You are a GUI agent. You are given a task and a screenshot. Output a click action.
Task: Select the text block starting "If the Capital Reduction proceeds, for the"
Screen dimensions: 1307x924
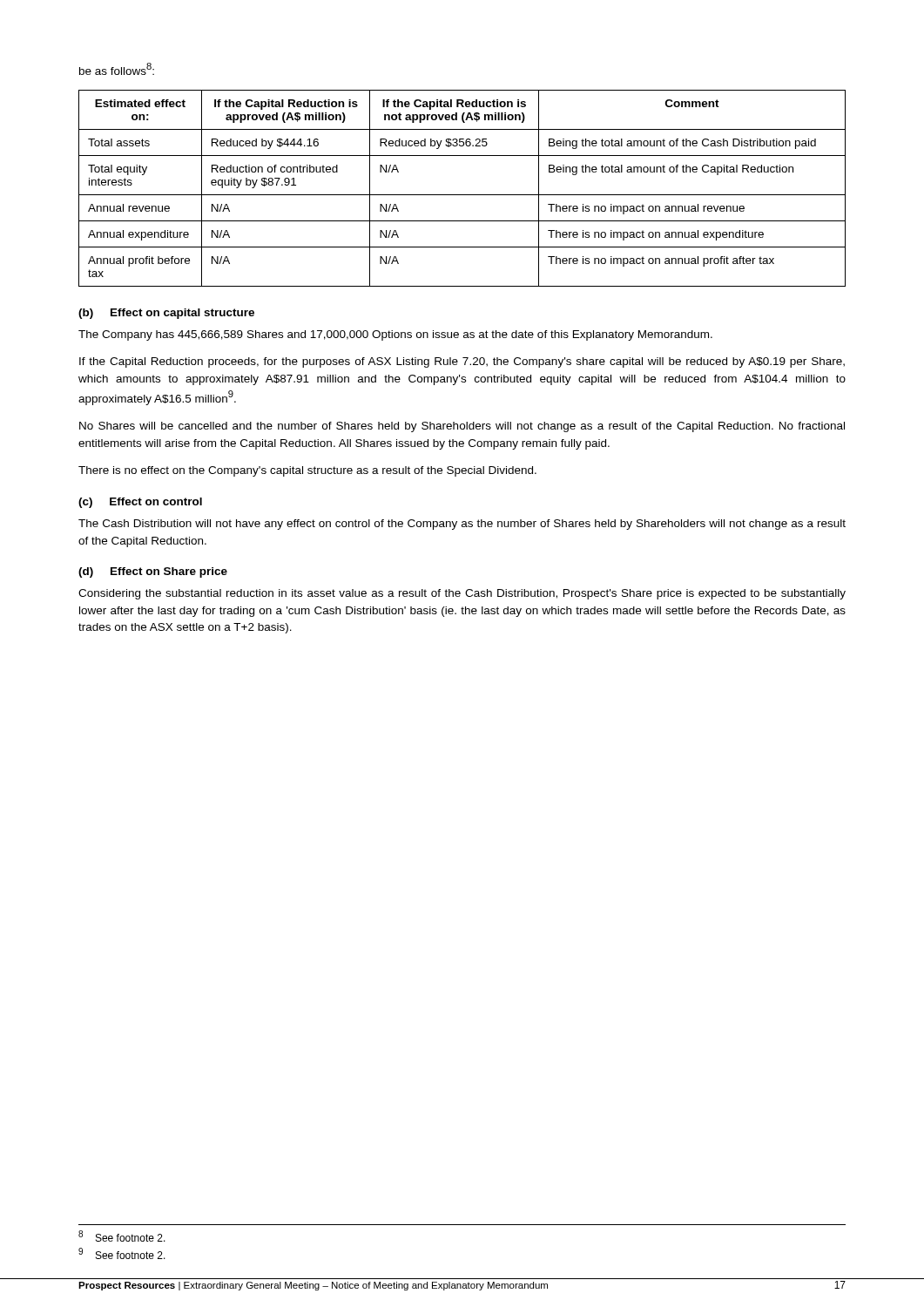(x=462, y=380)
